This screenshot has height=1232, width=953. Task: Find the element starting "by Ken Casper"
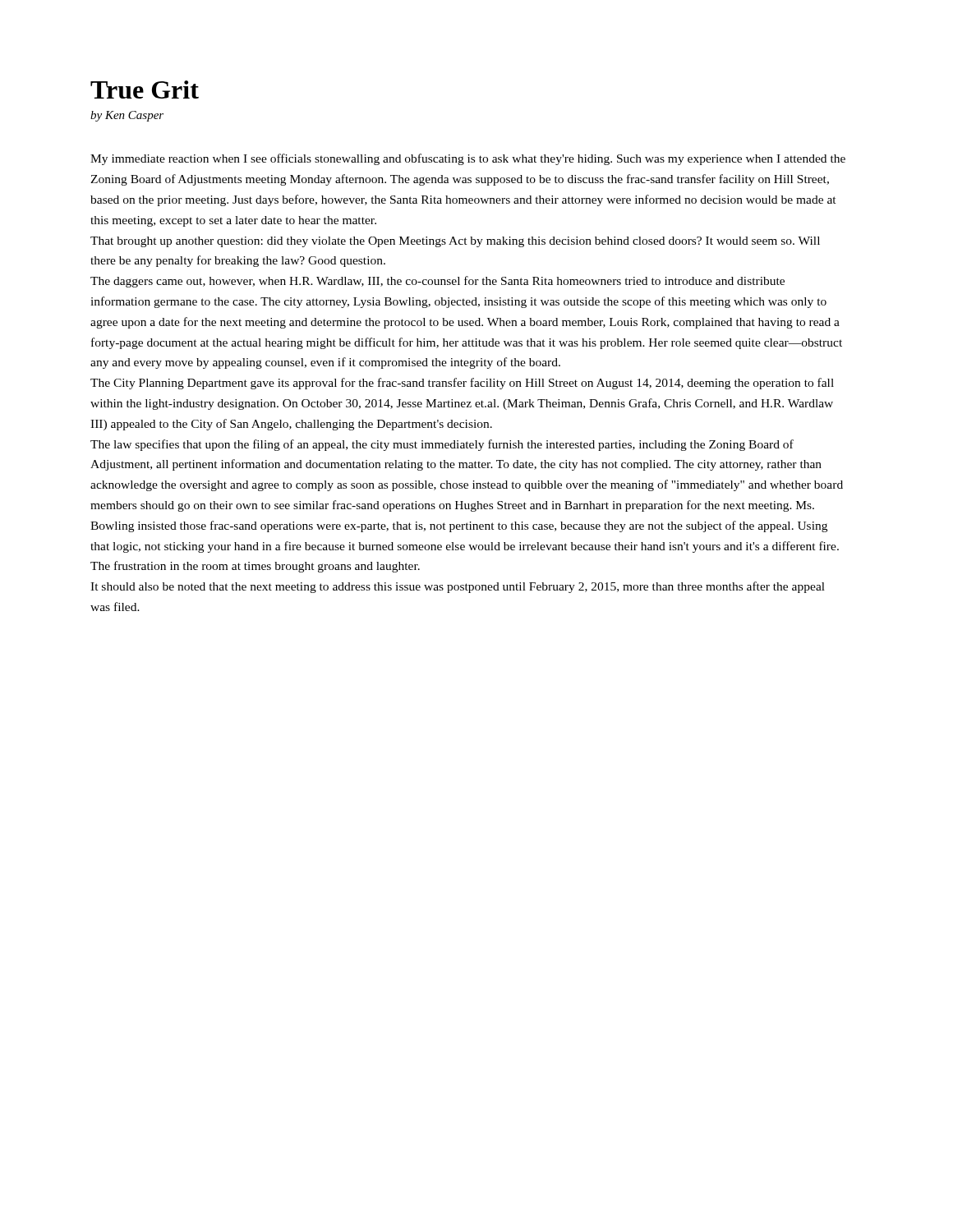(x=127, y=116)
